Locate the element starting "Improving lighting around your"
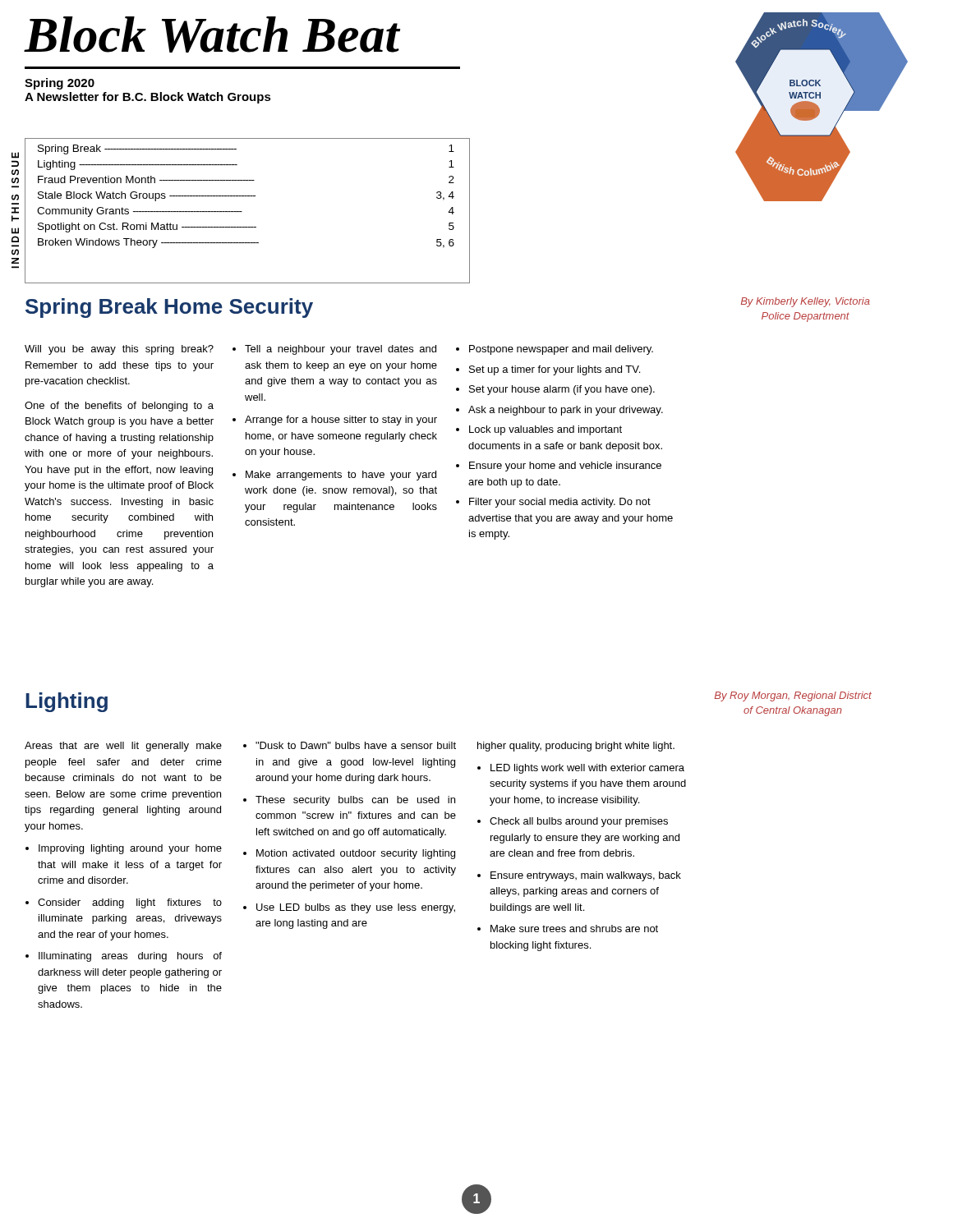Screen dimensions: 1232x953 [130, 864]
